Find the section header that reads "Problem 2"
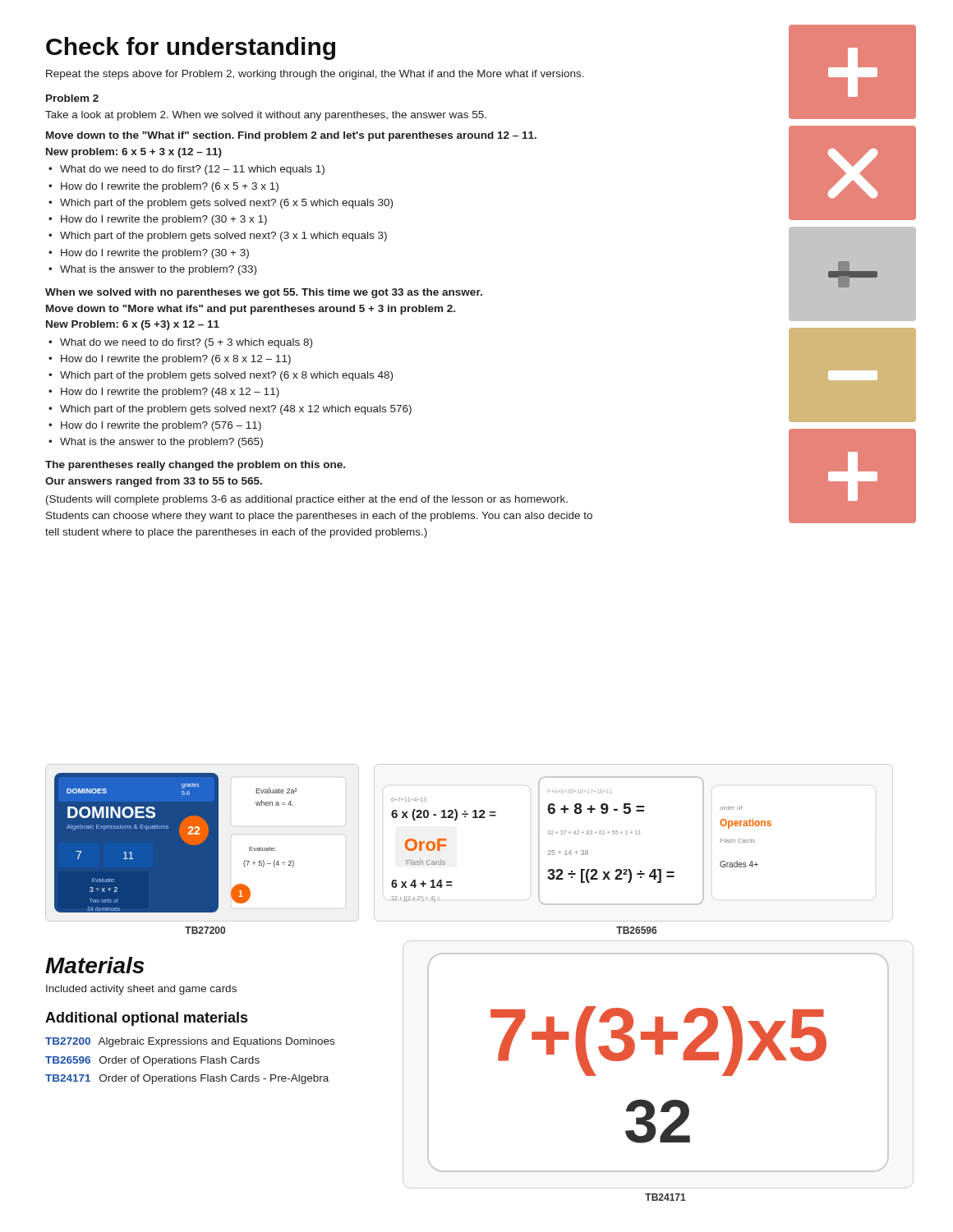 tap(72, 98)
